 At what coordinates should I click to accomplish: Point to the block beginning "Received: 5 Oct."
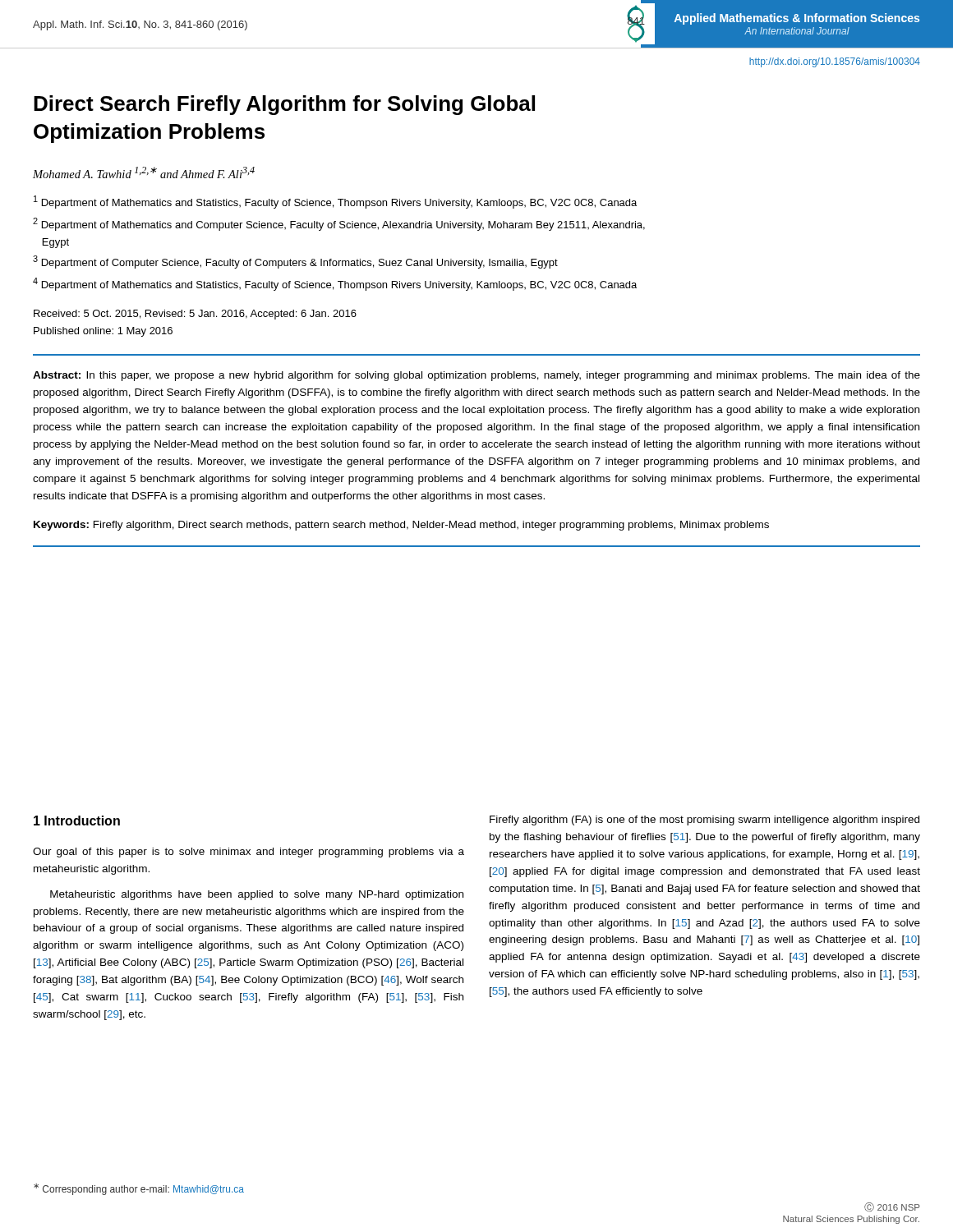point(195,322)
